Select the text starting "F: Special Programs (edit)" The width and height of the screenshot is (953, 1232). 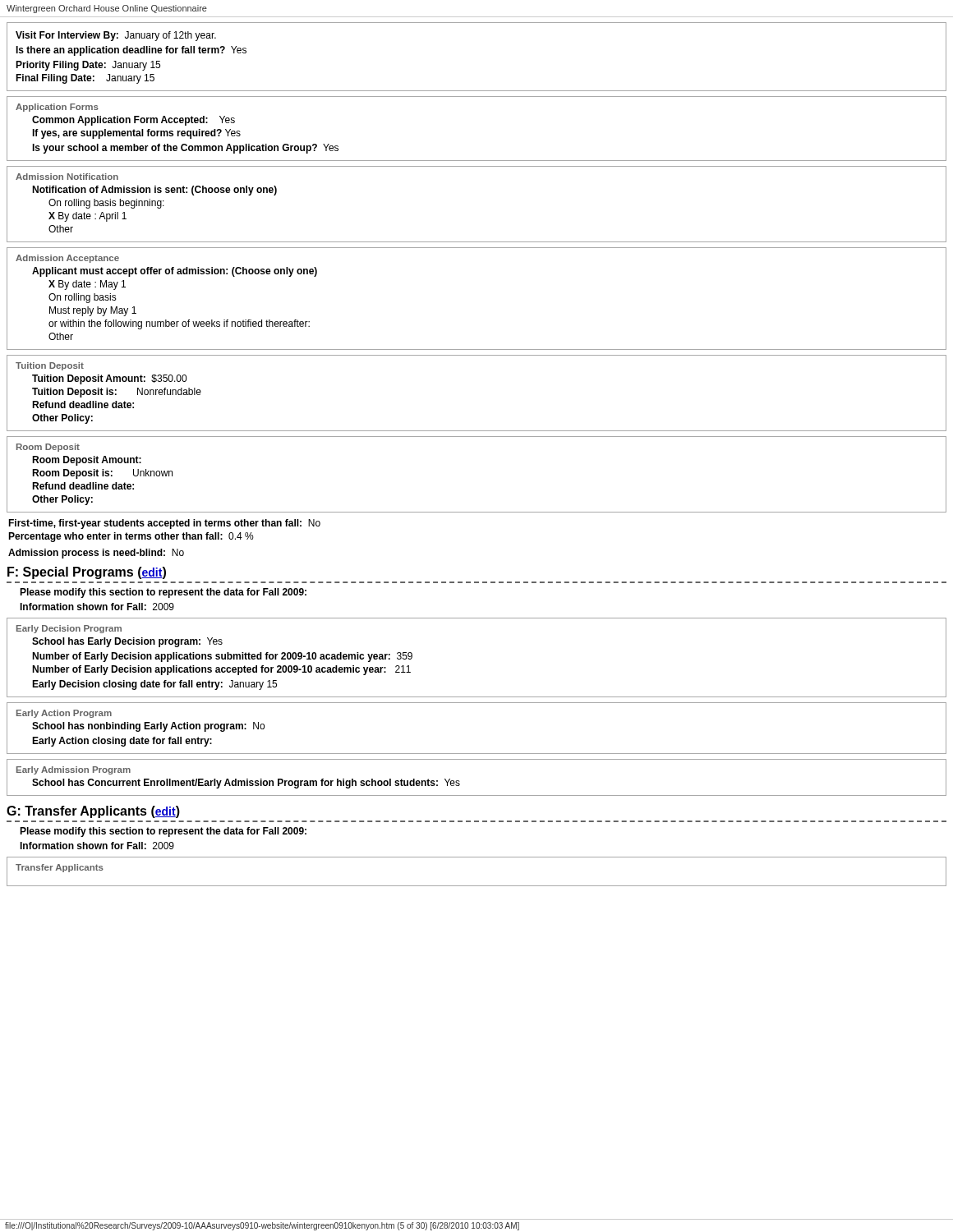pos(87,572)
